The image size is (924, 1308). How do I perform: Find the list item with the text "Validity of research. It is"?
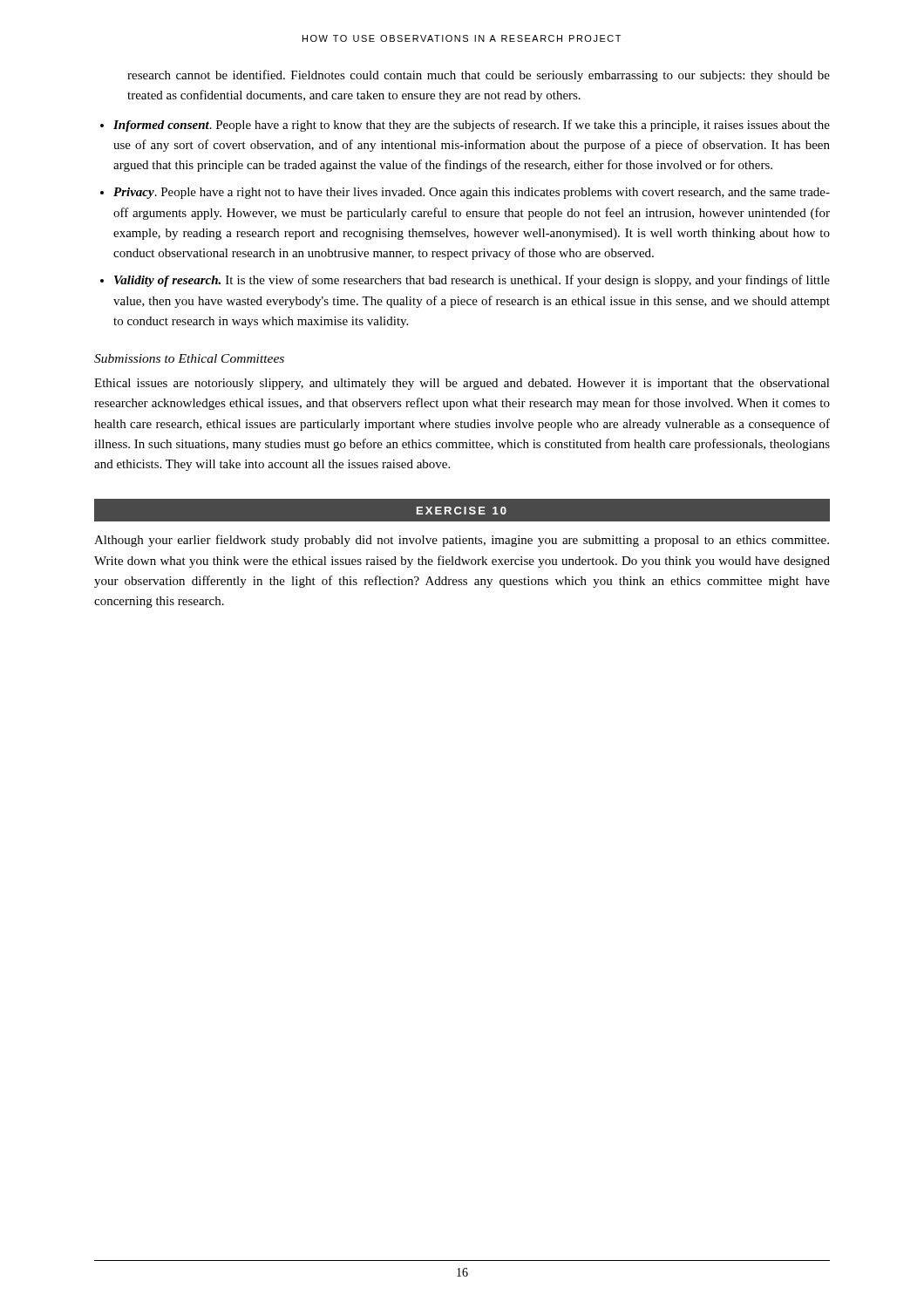tap(472, 300)
